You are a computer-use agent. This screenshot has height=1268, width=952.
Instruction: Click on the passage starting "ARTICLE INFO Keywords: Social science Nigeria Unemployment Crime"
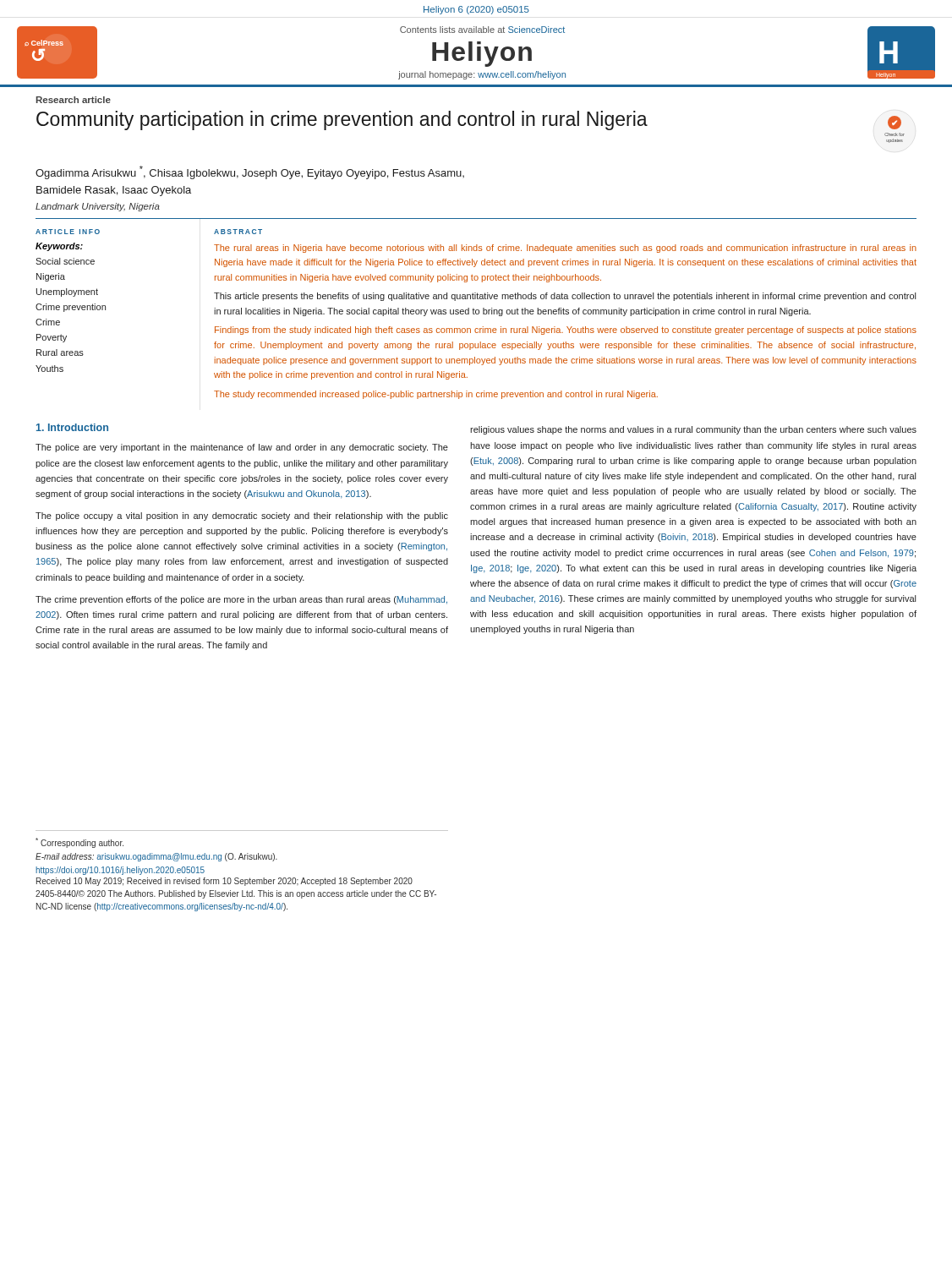[112, 301]
